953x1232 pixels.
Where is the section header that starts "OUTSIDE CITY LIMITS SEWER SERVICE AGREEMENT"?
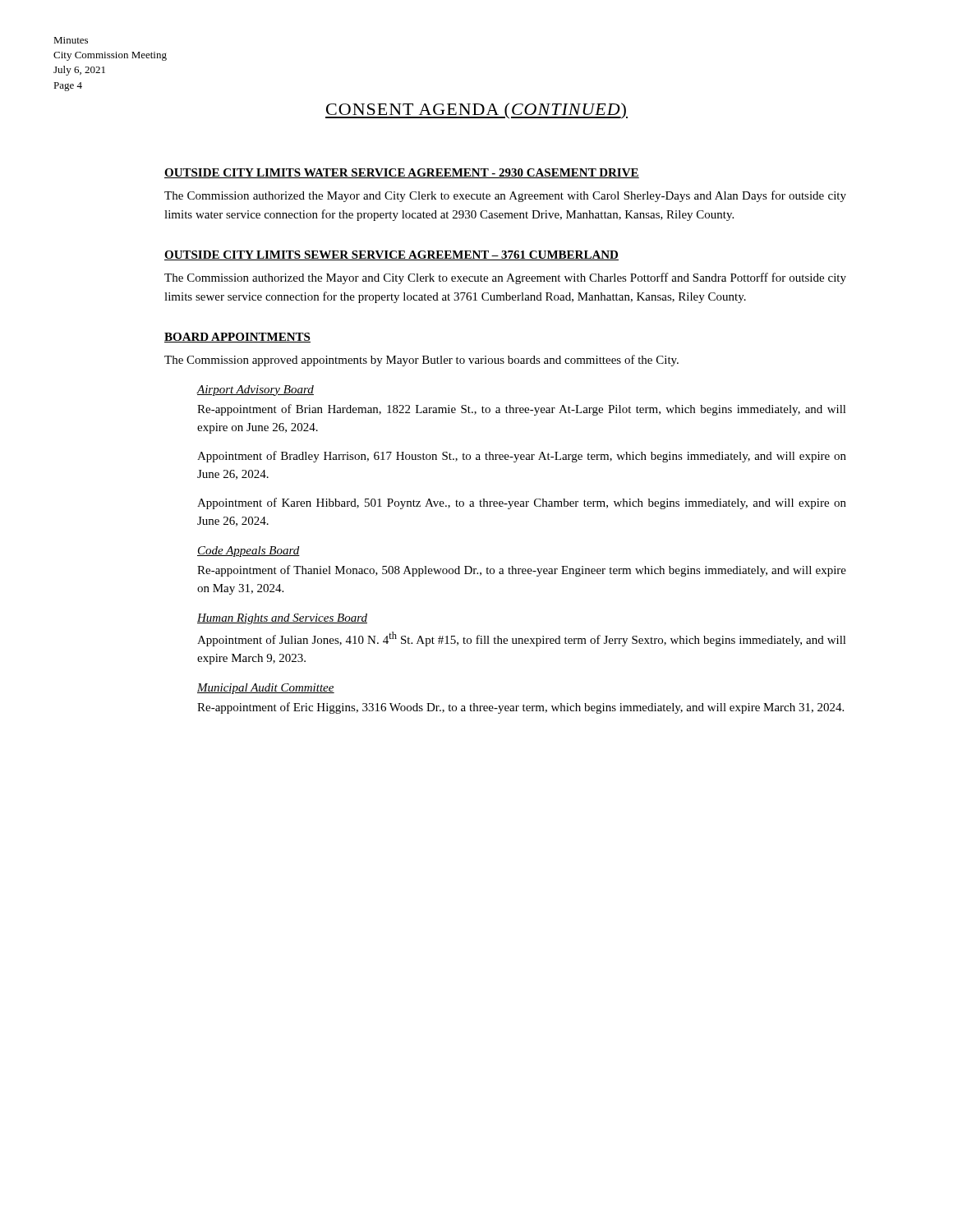(391, 255)
